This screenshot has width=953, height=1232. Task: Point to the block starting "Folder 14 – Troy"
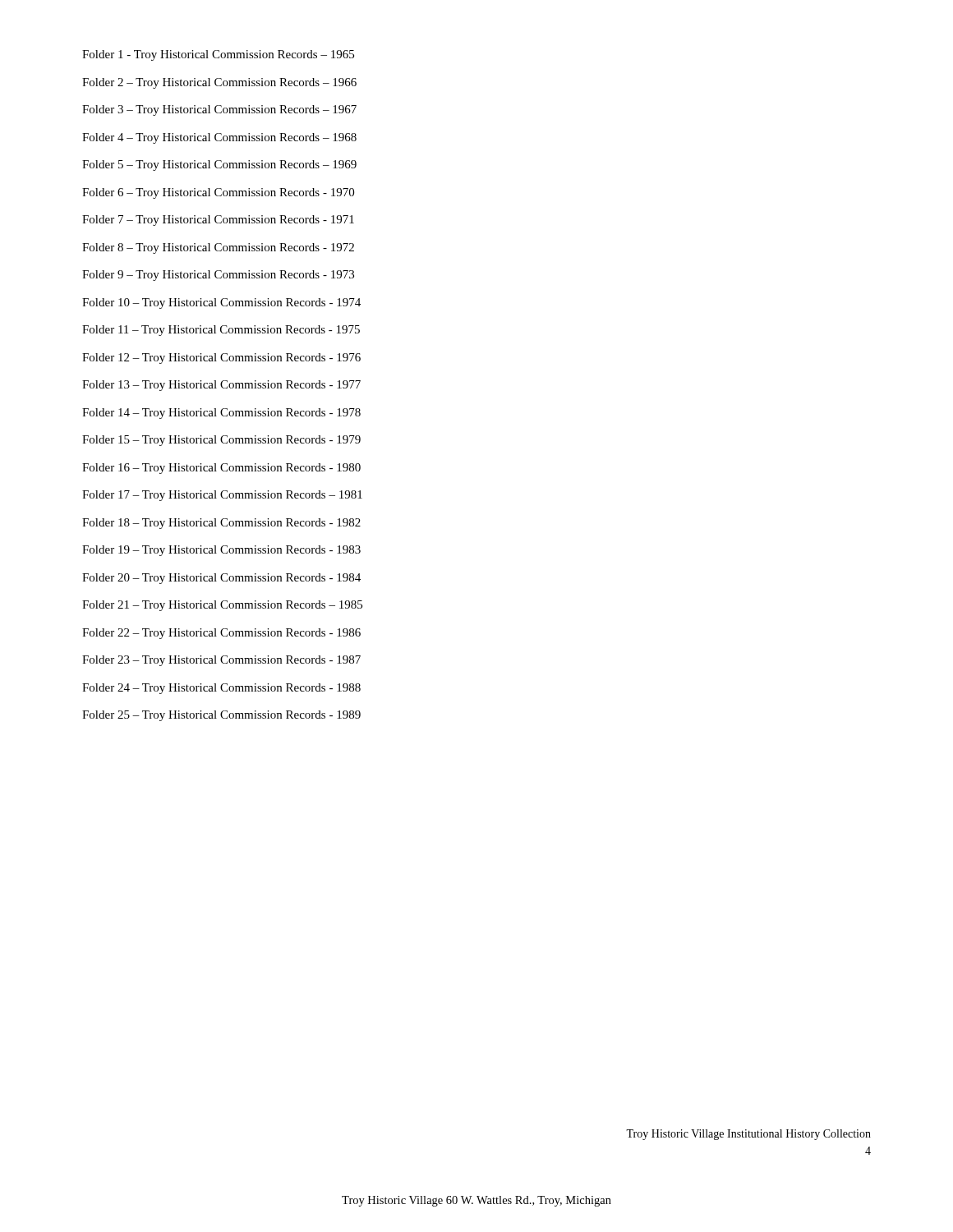(221, 412)
